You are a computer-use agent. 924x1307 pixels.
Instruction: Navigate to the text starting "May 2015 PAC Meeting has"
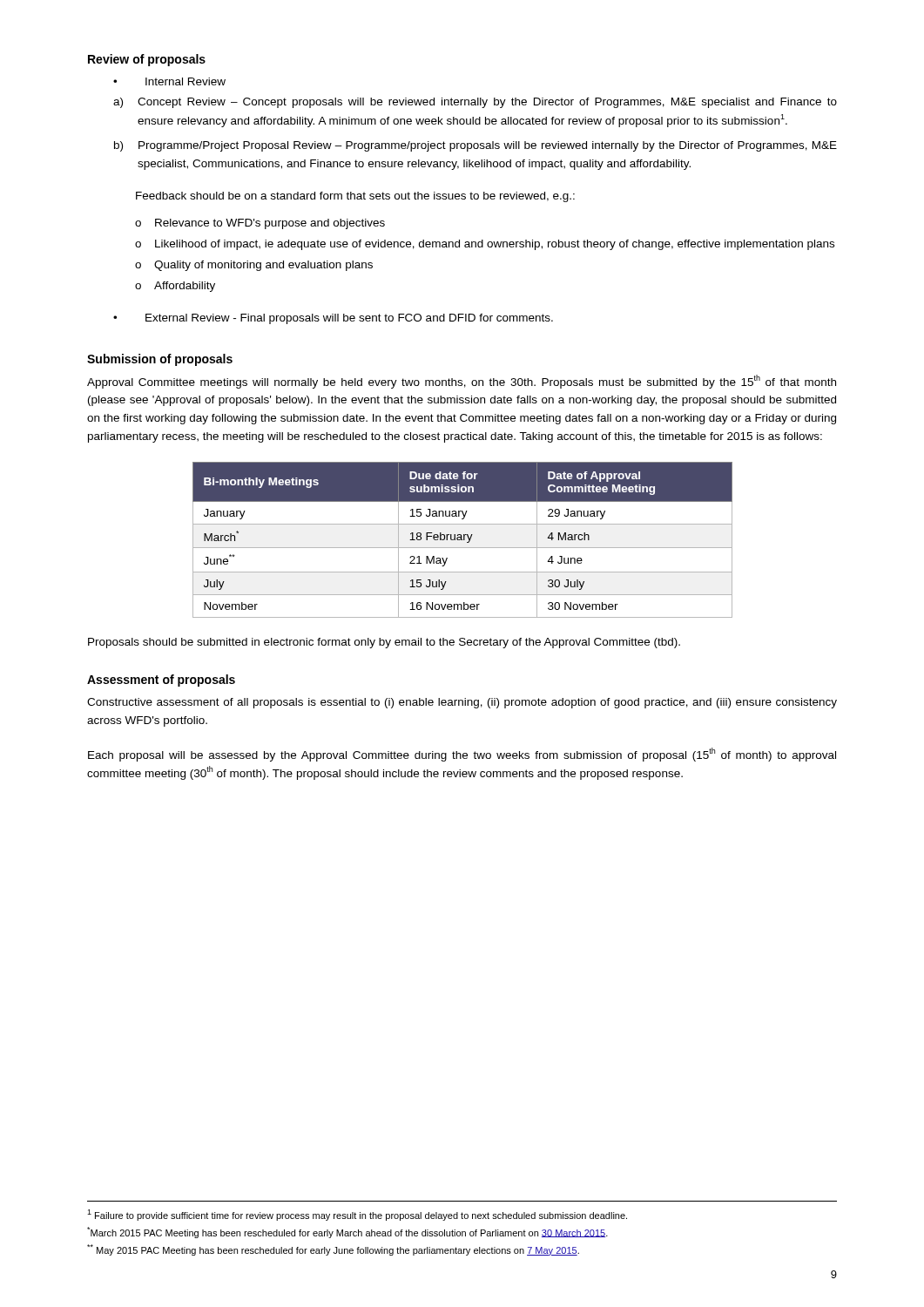[x=333, y=1249]
